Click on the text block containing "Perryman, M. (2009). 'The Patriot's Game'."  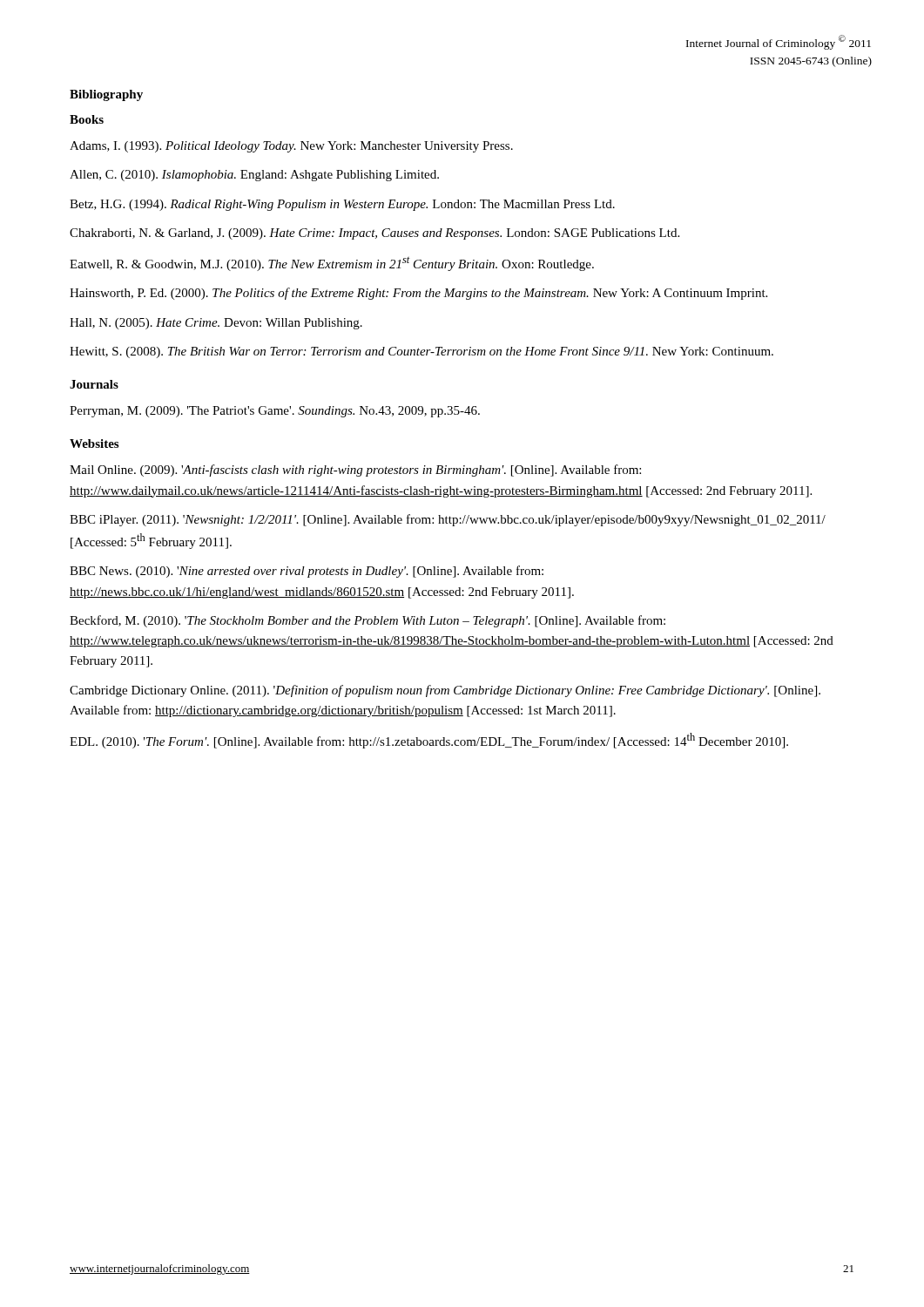(275, 410)
